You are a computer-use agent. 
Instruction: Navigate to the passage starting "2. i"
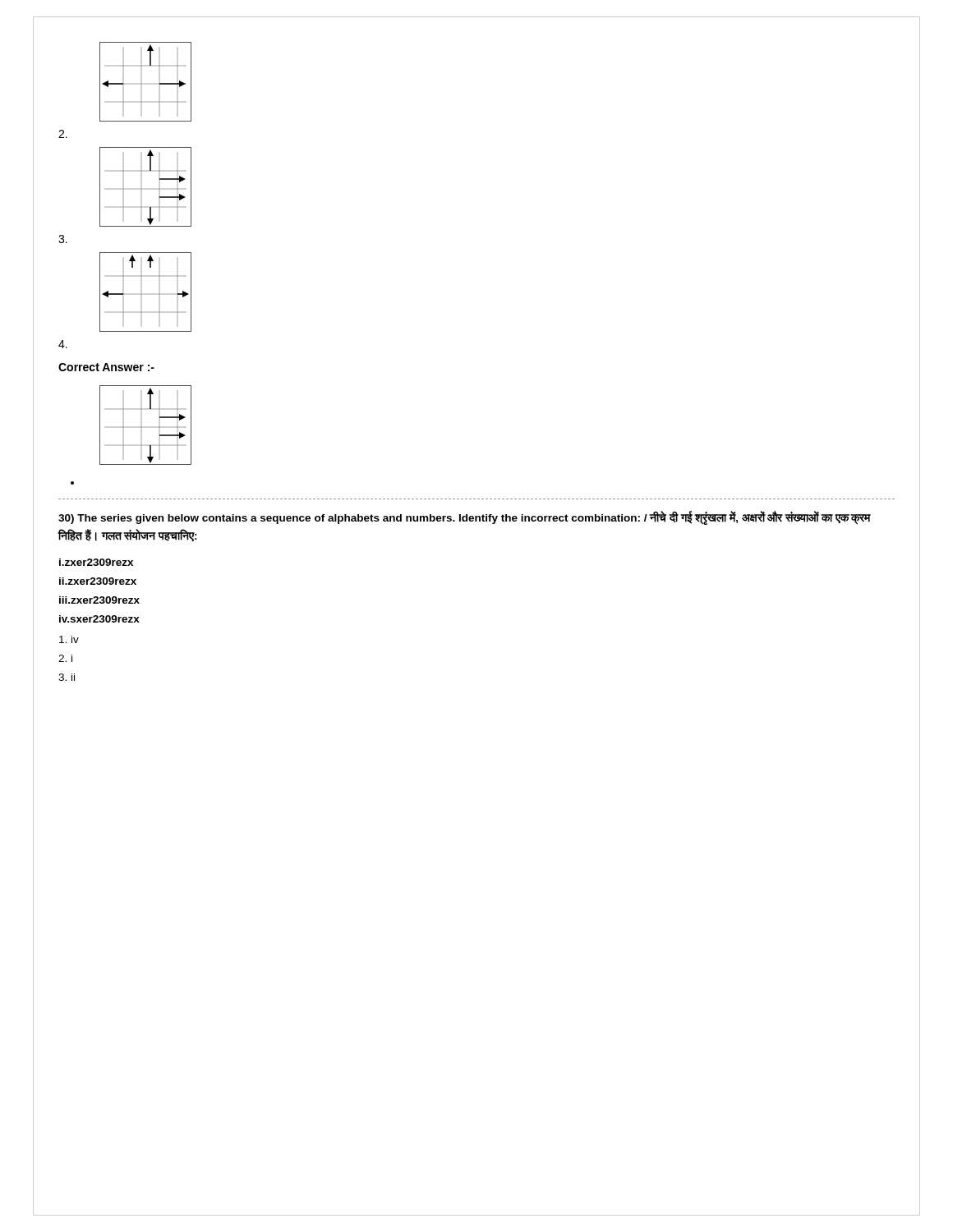(x=66, y=659)
